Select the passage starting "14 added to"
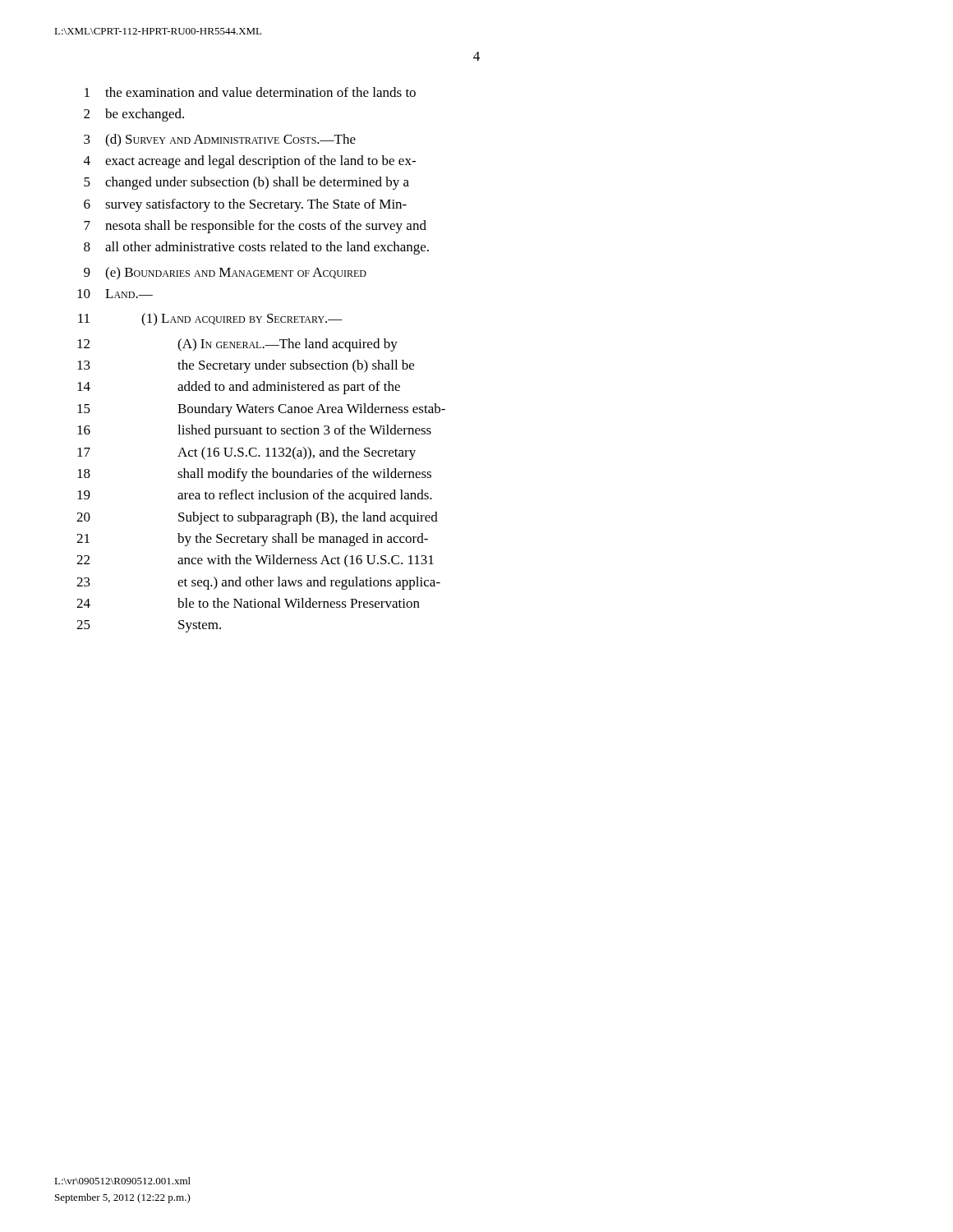The width and height of the screenshot is (953, 1232). [x=239, y=388]
